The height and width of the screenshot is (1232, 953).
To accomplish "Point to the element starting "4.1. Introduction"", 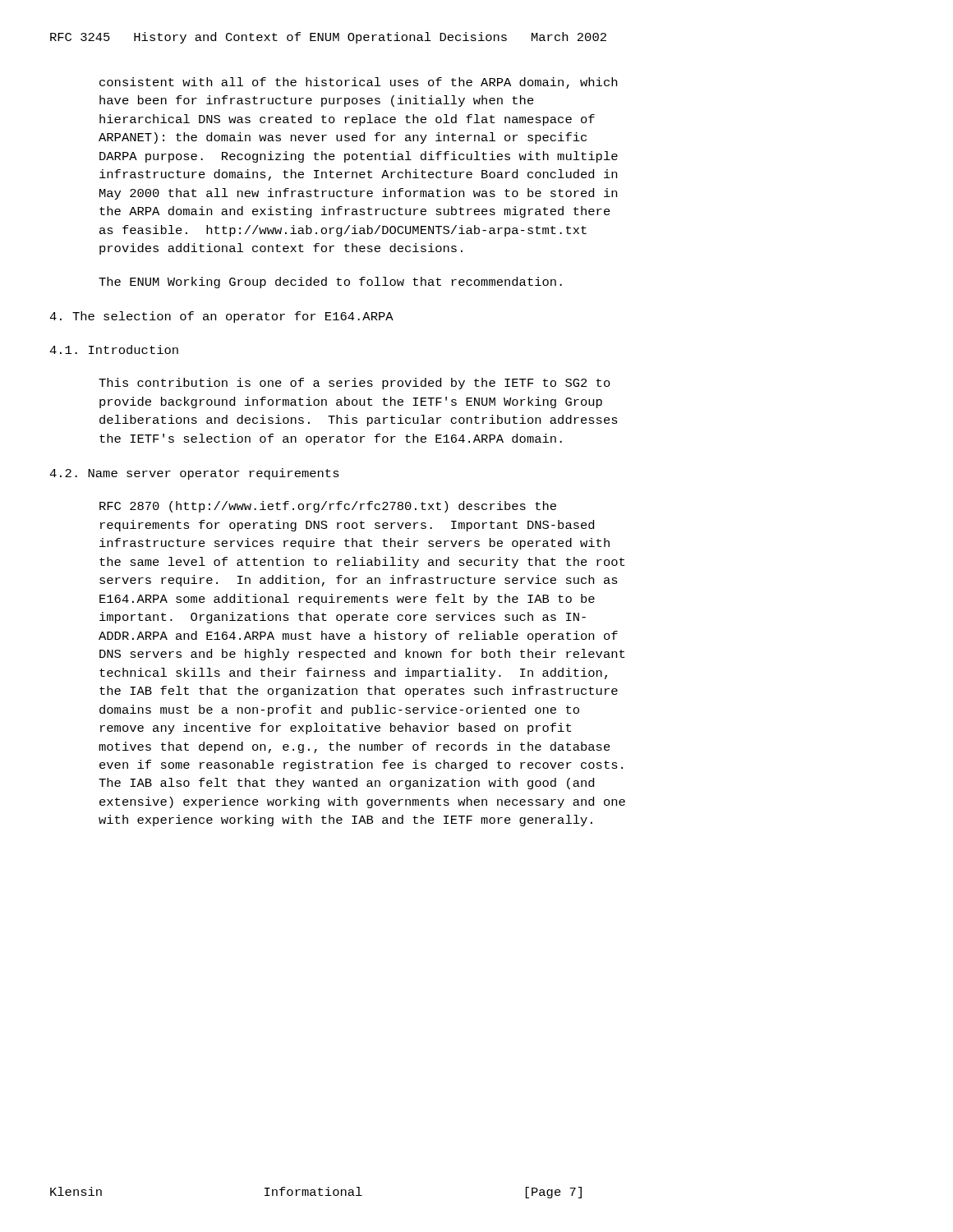I will coord(114,350).
